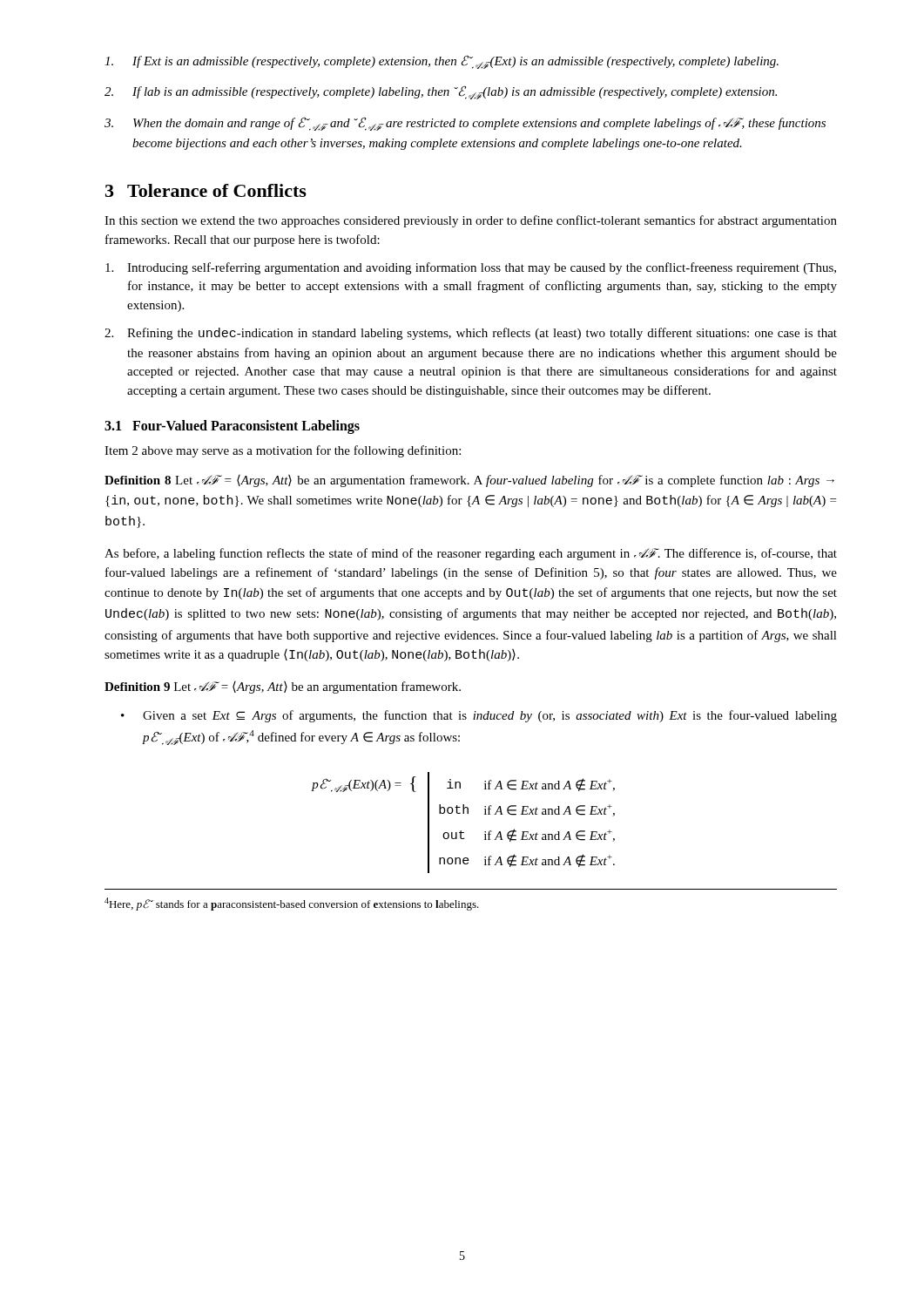Point to the passage starting "2. Refining the undec-indication in standard labeling systems,"
The image size is (924, 1307).
(x=471, y=362)
